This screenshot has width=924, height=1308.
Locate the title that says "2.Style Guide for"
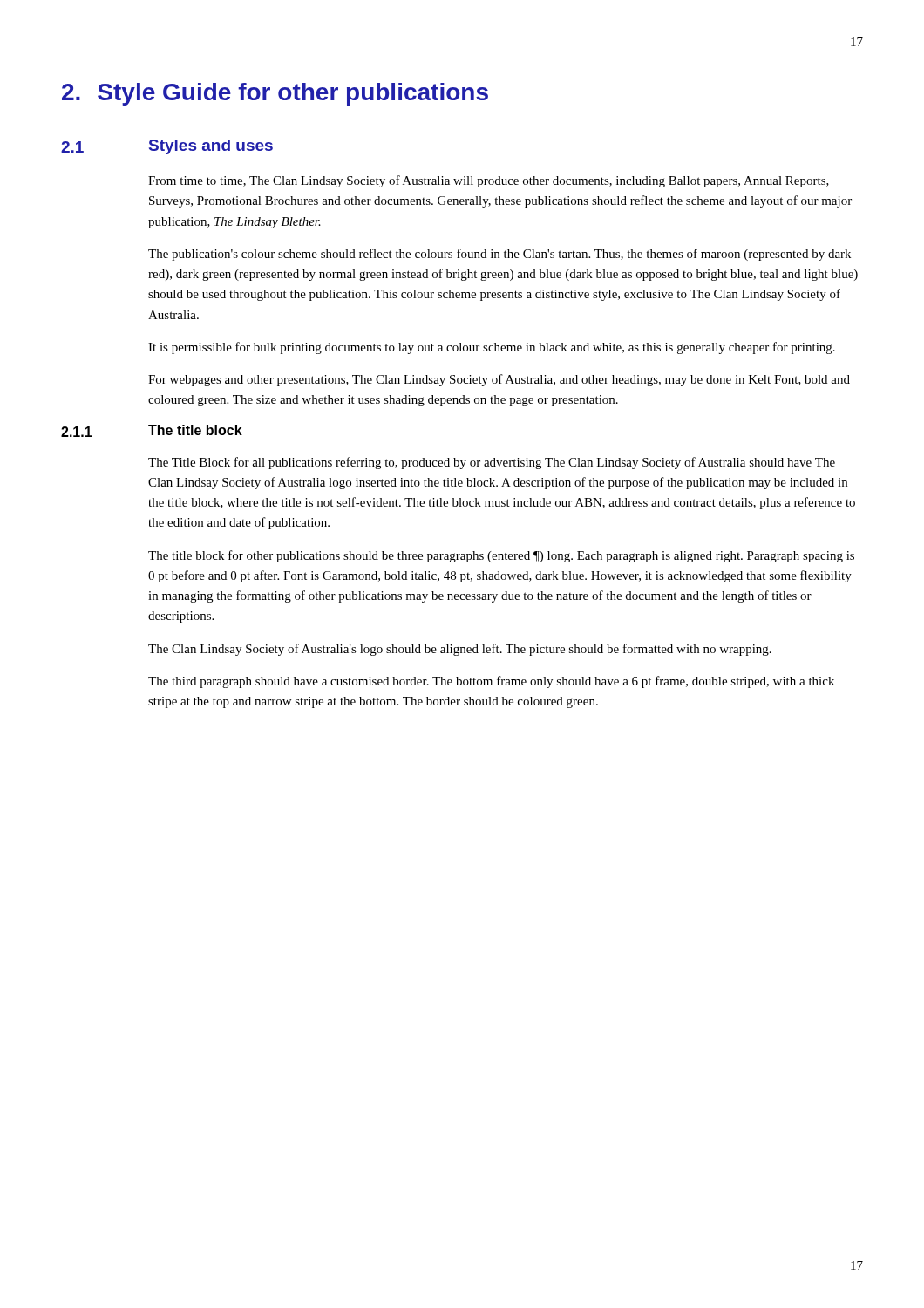tap(275, 92)
